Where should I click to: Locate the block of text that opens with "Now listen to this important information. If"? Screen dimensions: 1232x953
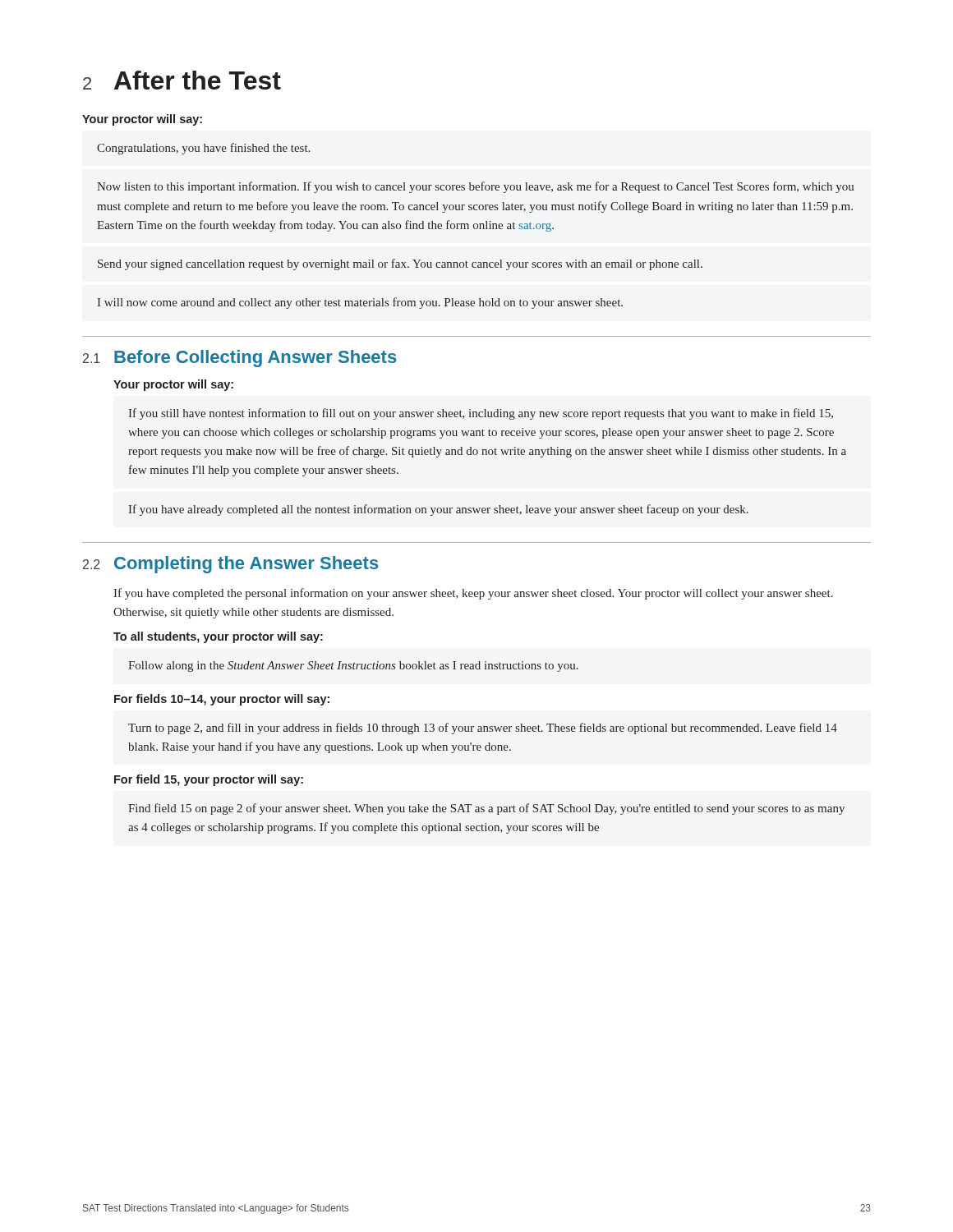click(476, 206)
